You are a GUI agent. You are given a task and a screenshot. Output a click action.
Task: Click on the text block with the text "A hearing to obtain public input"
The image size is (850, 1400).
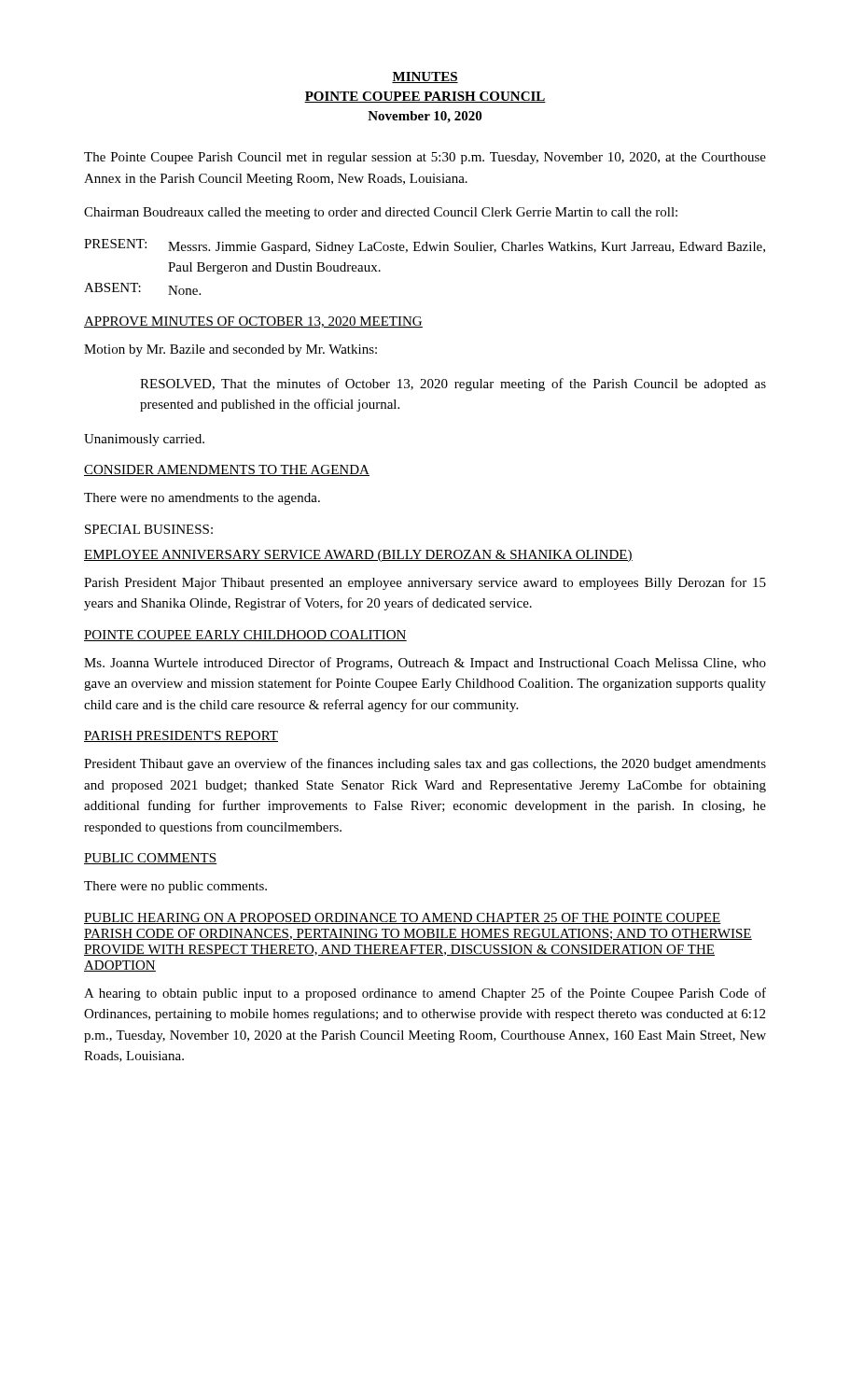[425, 1024]
